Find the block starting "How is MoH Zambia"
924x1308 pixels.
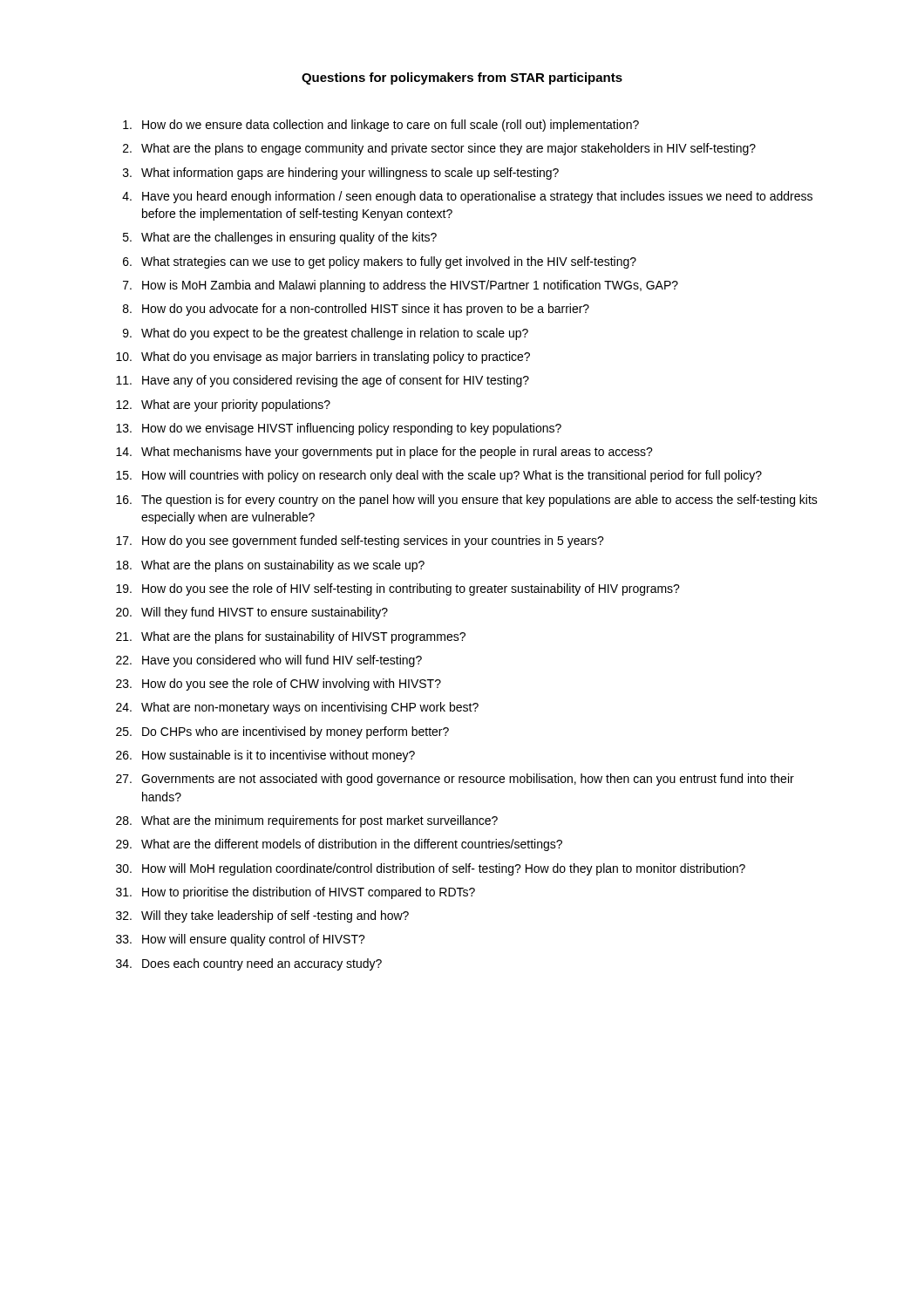pos(480,285)
